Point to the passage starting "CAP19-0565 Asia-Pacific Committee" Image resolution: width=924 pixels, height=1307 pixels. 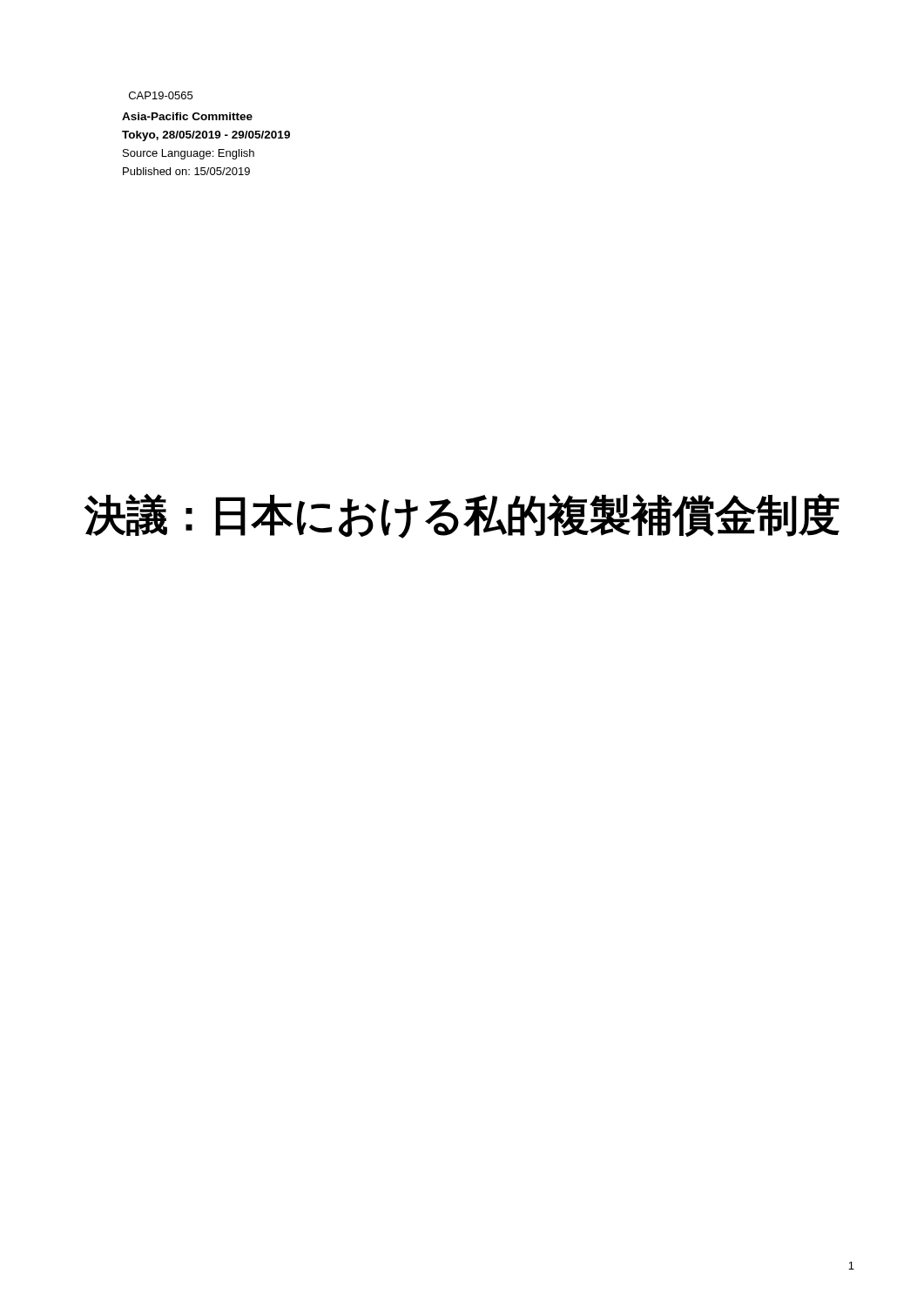(206, 134)
